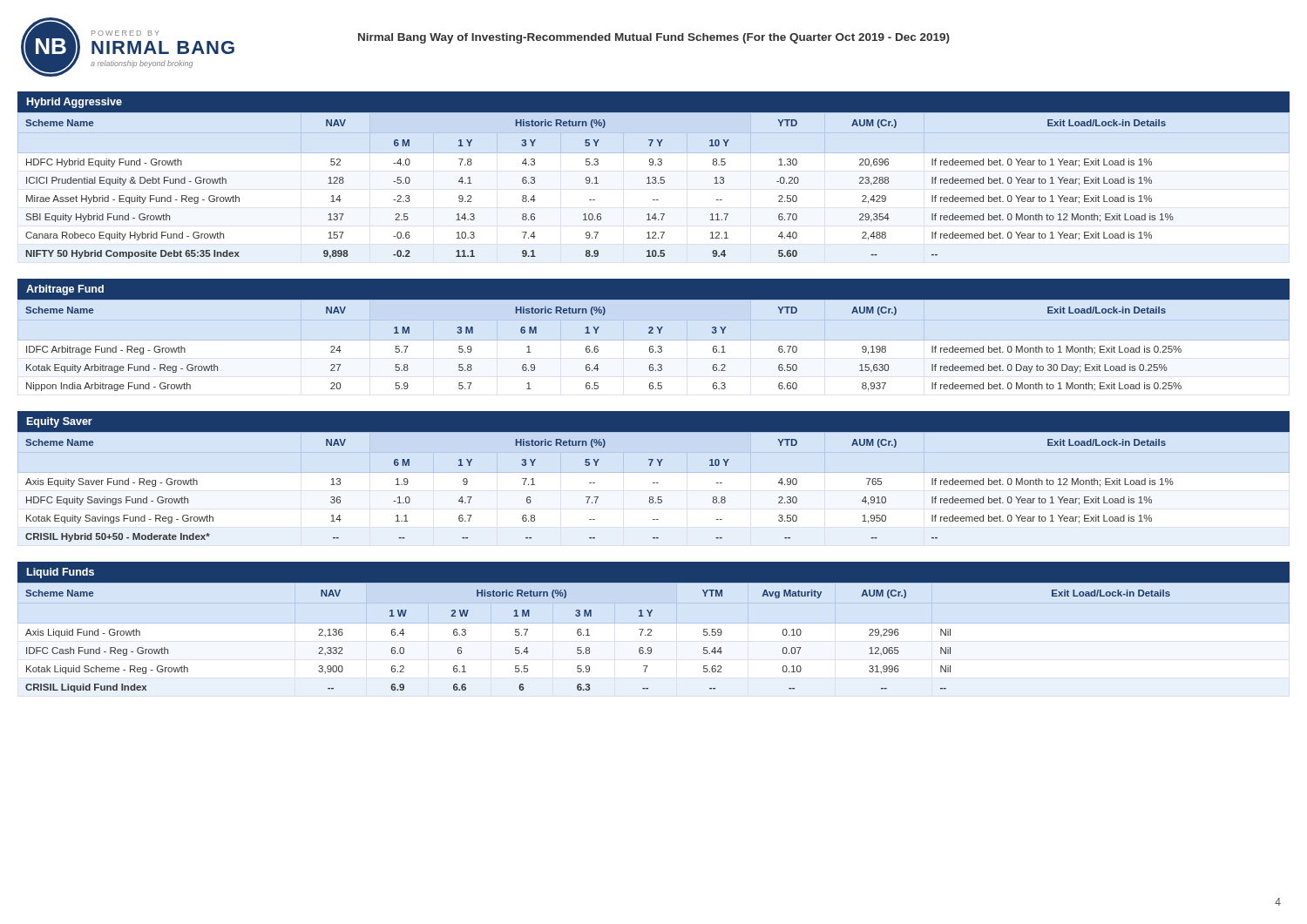
Task: Find the passage starting "Nirmal Bang Way of"
Action: tap(654, 37)
